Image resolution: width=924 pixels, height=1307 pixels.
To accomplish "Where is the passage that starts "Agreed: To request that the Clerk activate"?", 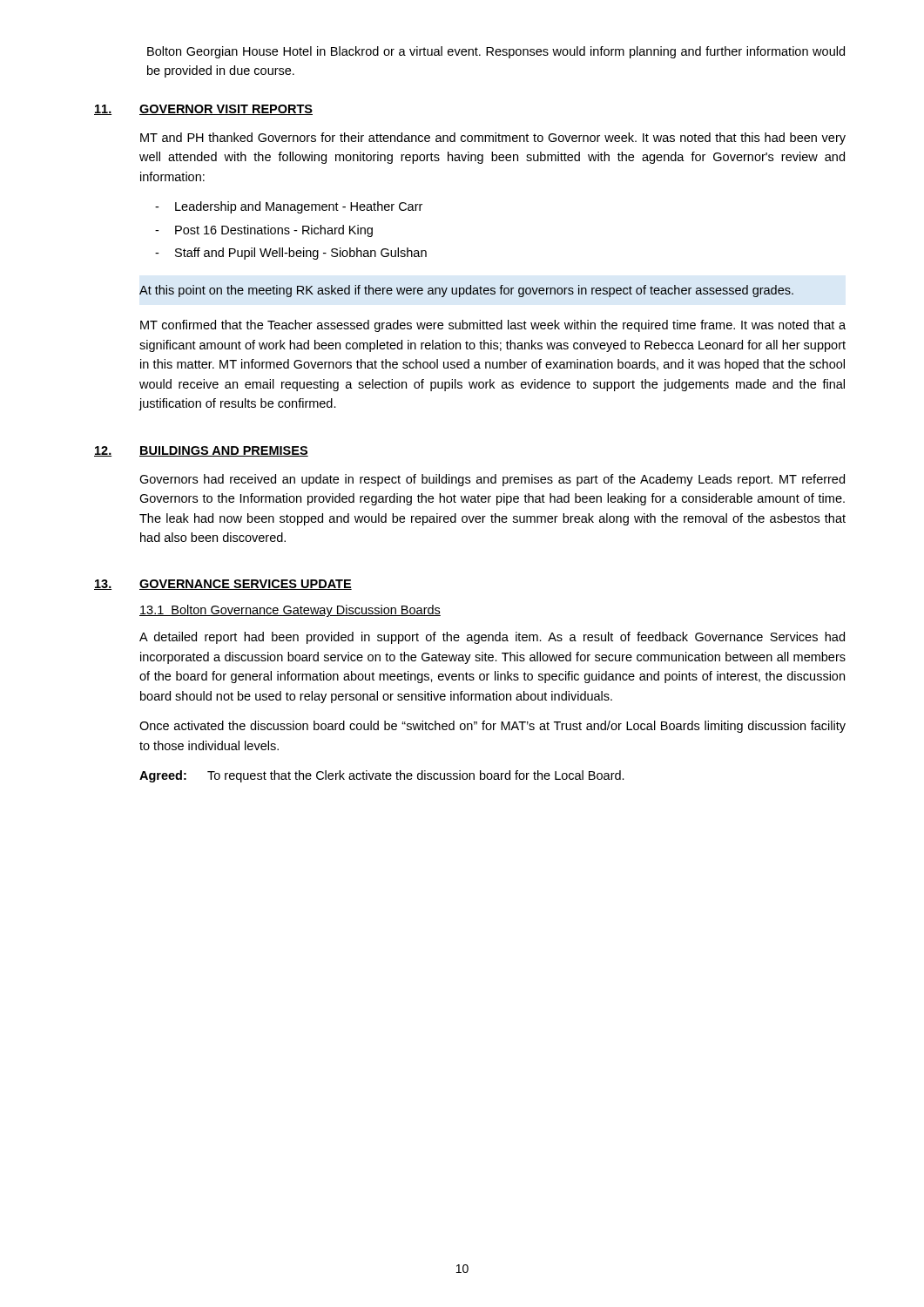I will (x=382, y=776).
